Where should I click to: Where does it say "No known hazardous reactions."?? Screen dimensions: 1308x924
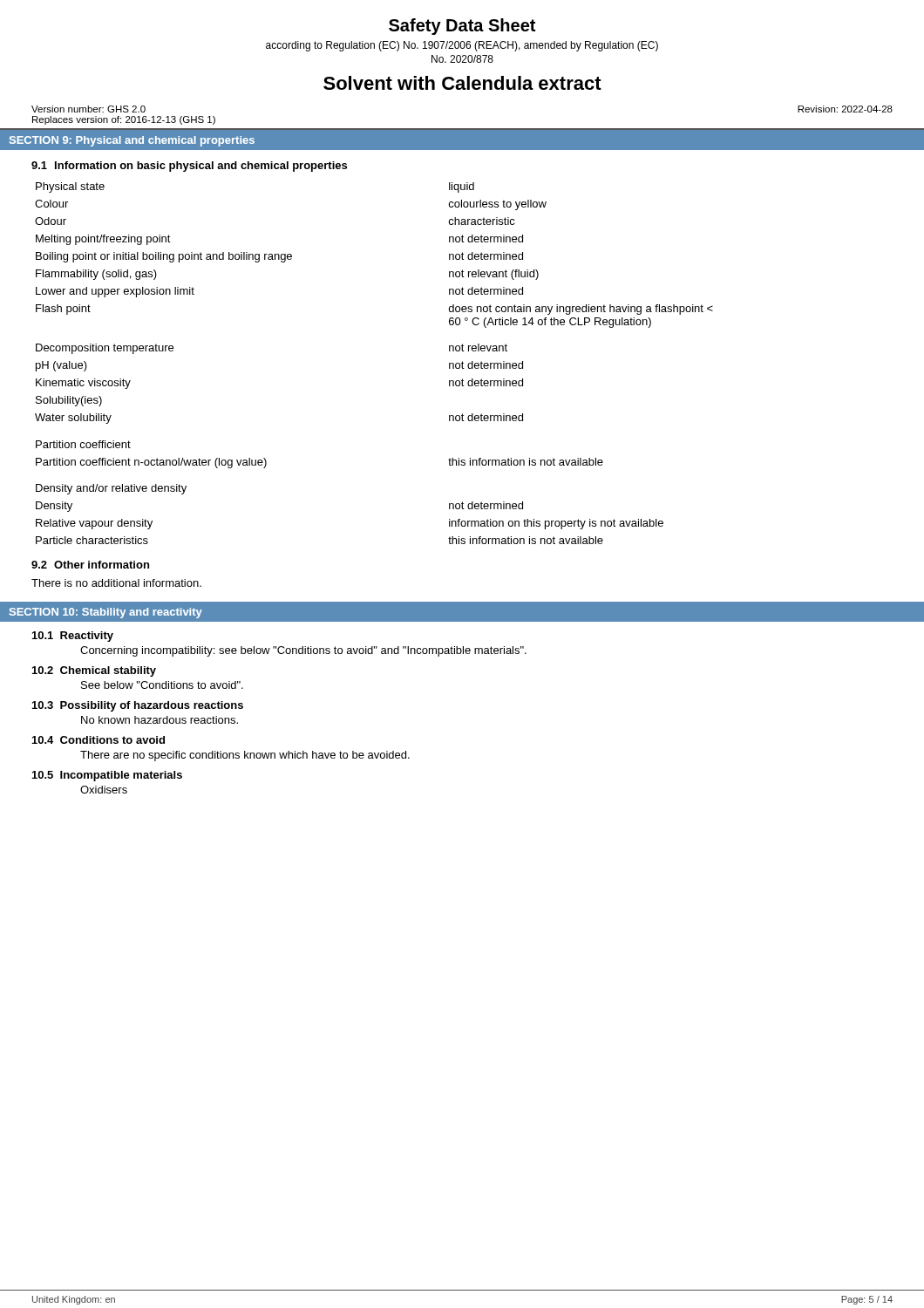point(160,719)
